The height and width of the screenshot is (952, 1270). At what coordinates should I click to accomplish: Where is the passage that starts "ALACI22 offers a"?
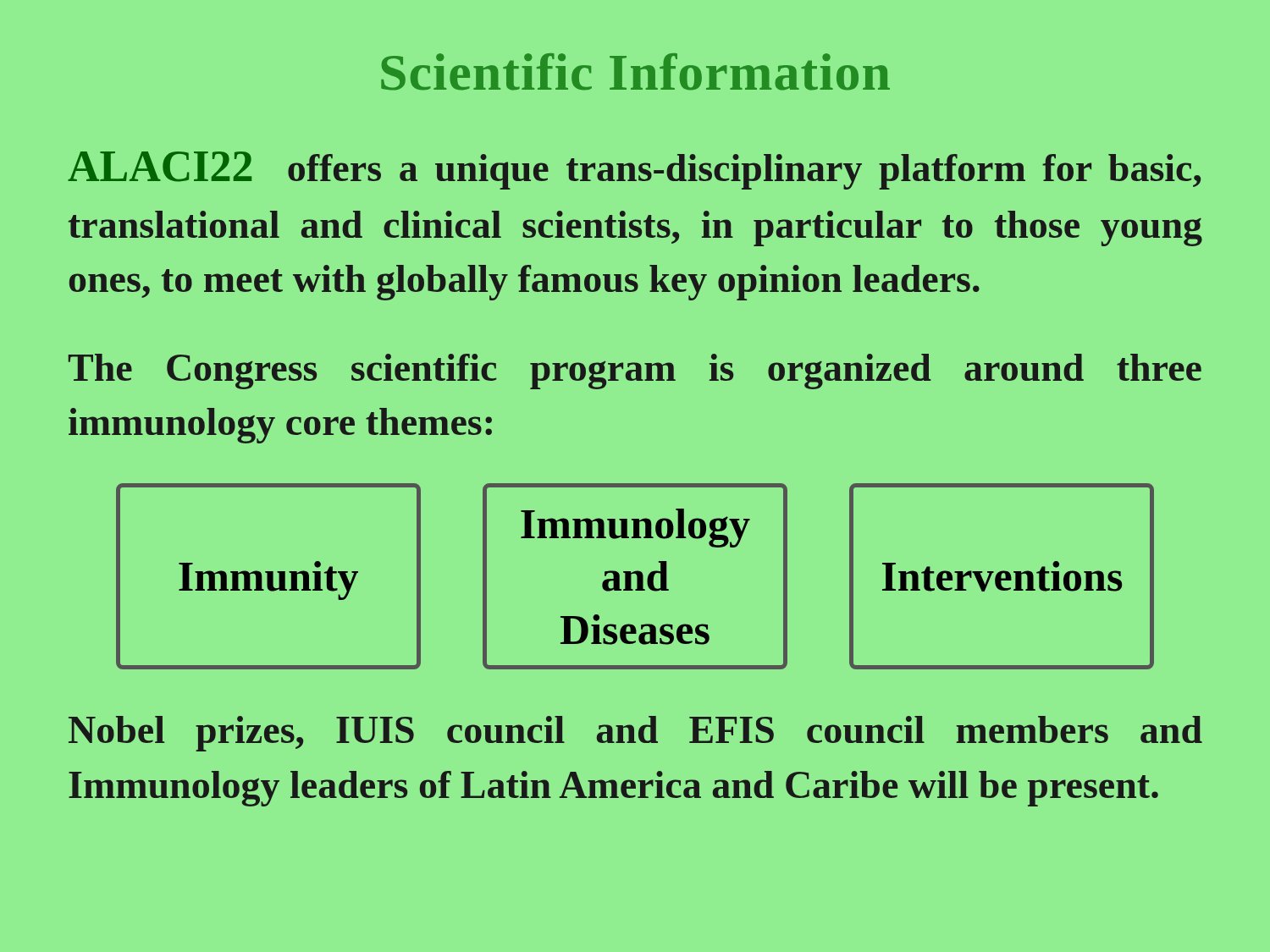pyautogui.click(x=635, y=221)
